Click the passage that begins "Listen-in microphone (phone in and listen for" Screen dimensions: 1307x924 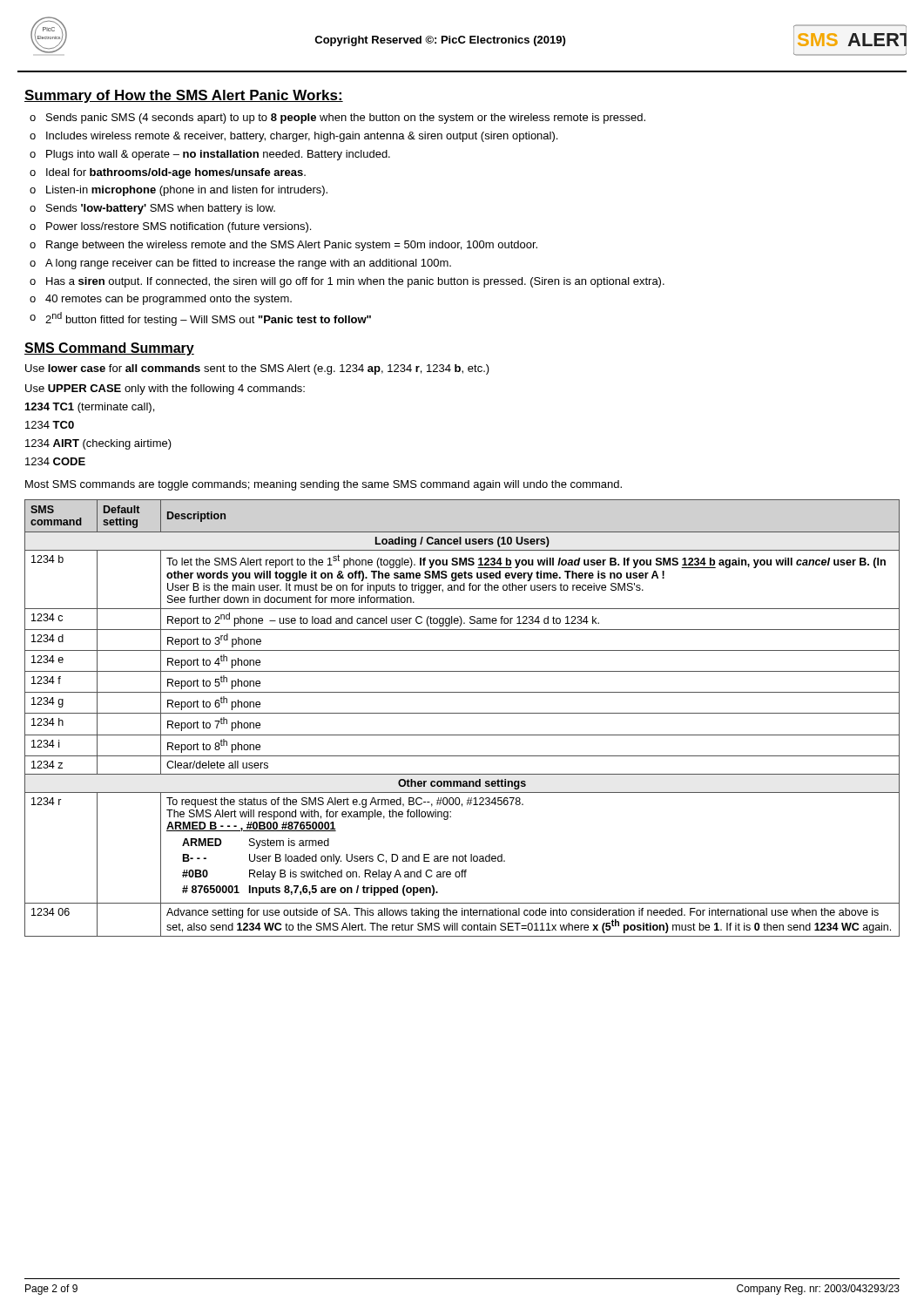coord(187,190)
